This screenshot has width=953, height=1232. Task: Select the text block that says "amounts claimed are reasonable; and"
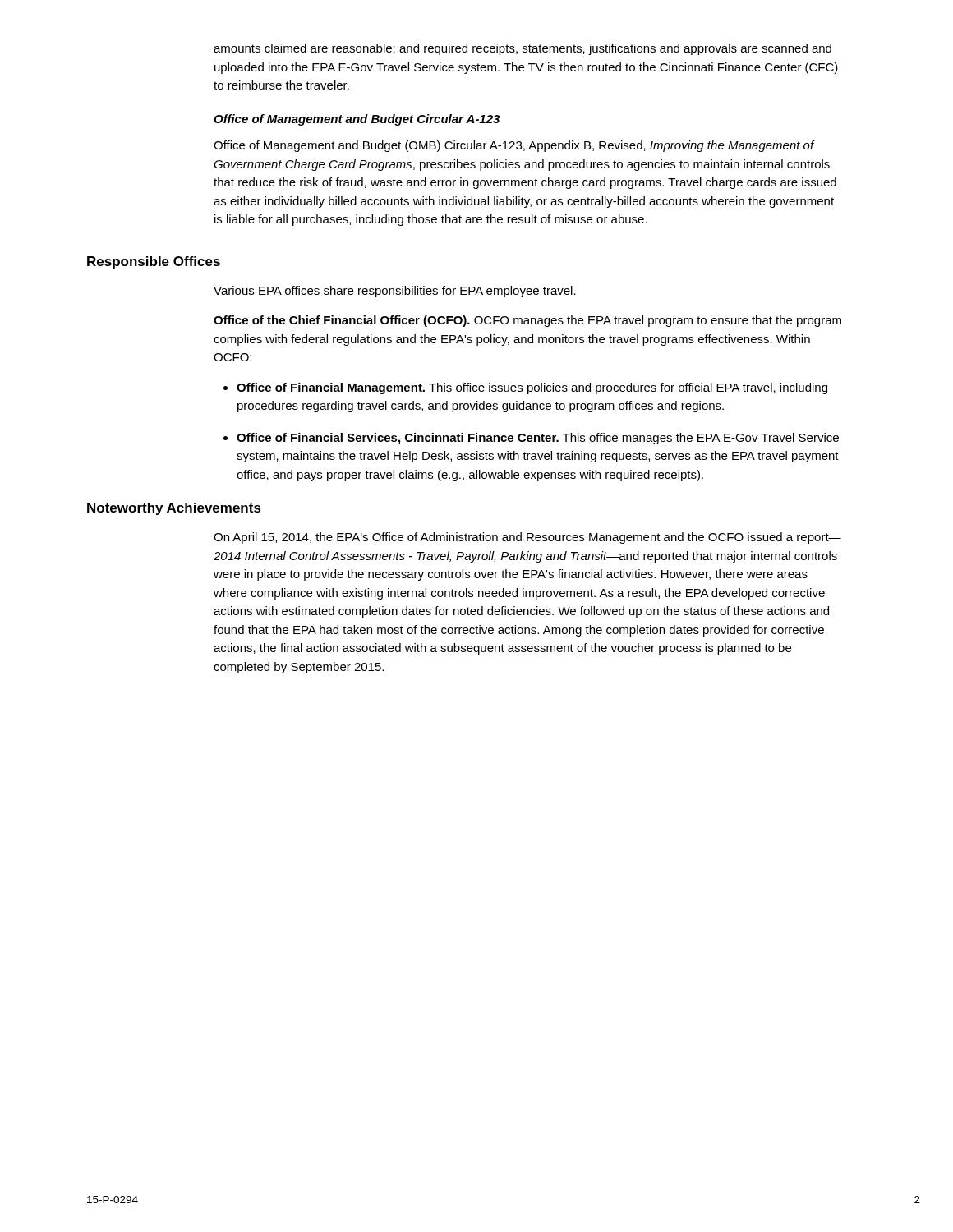(x=528, y=67)
